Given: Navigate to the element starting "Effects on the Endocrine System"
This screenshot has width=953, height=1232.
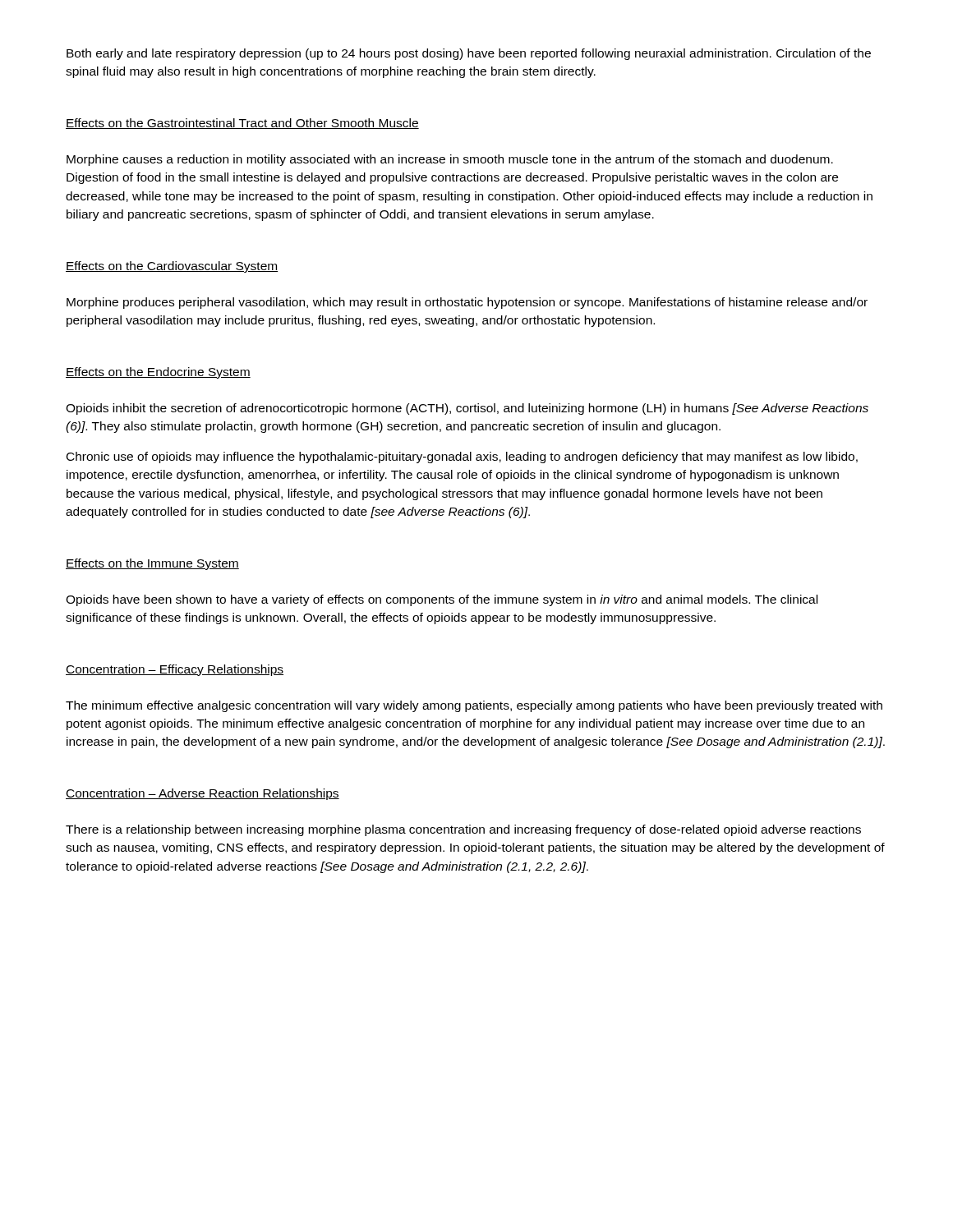Looking at the screenshot, I should point(158,372).
